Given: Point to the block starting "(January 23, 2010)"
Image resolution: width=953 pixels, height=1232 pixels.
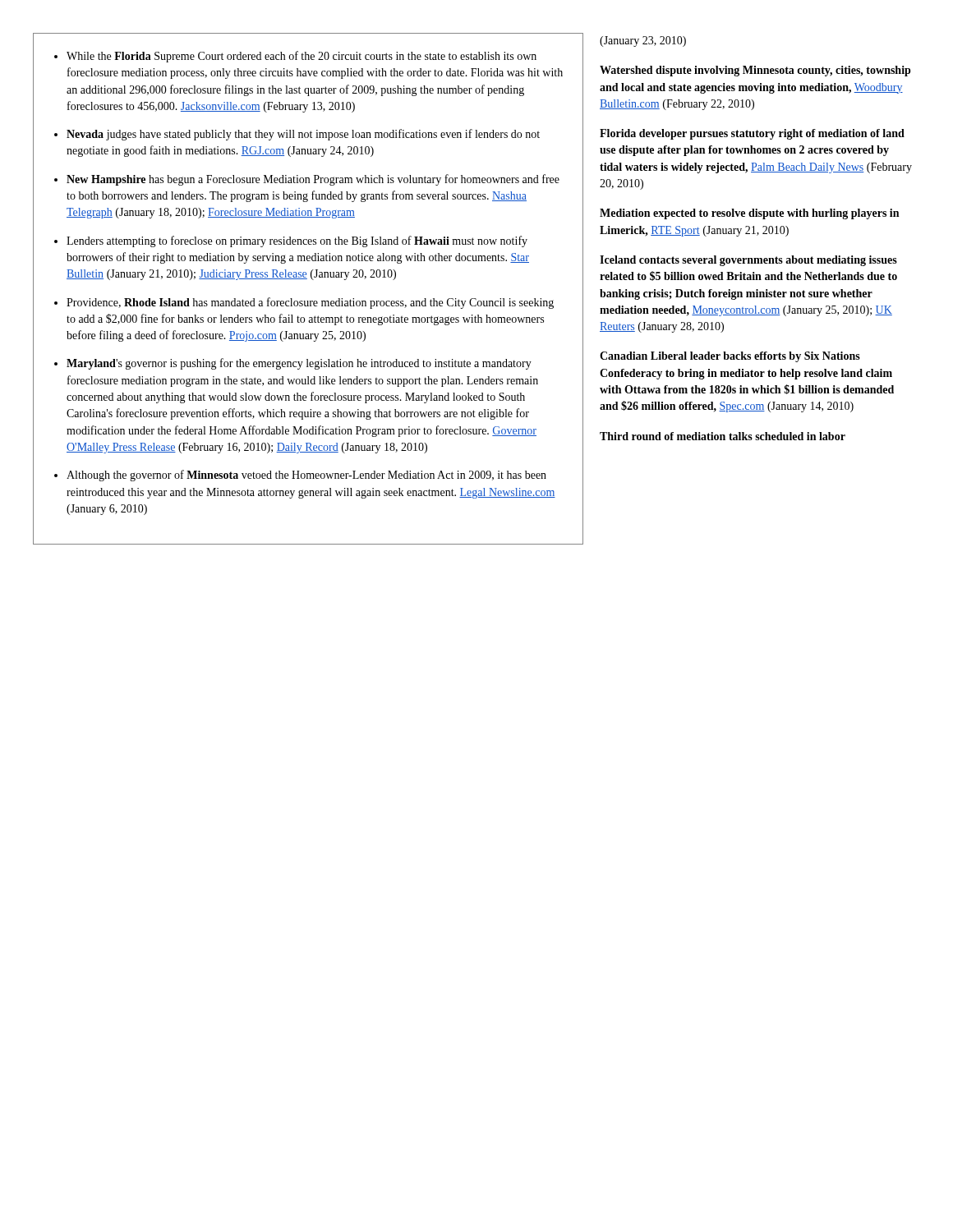Looking at the screenshot, I should [x=643, y=41].
